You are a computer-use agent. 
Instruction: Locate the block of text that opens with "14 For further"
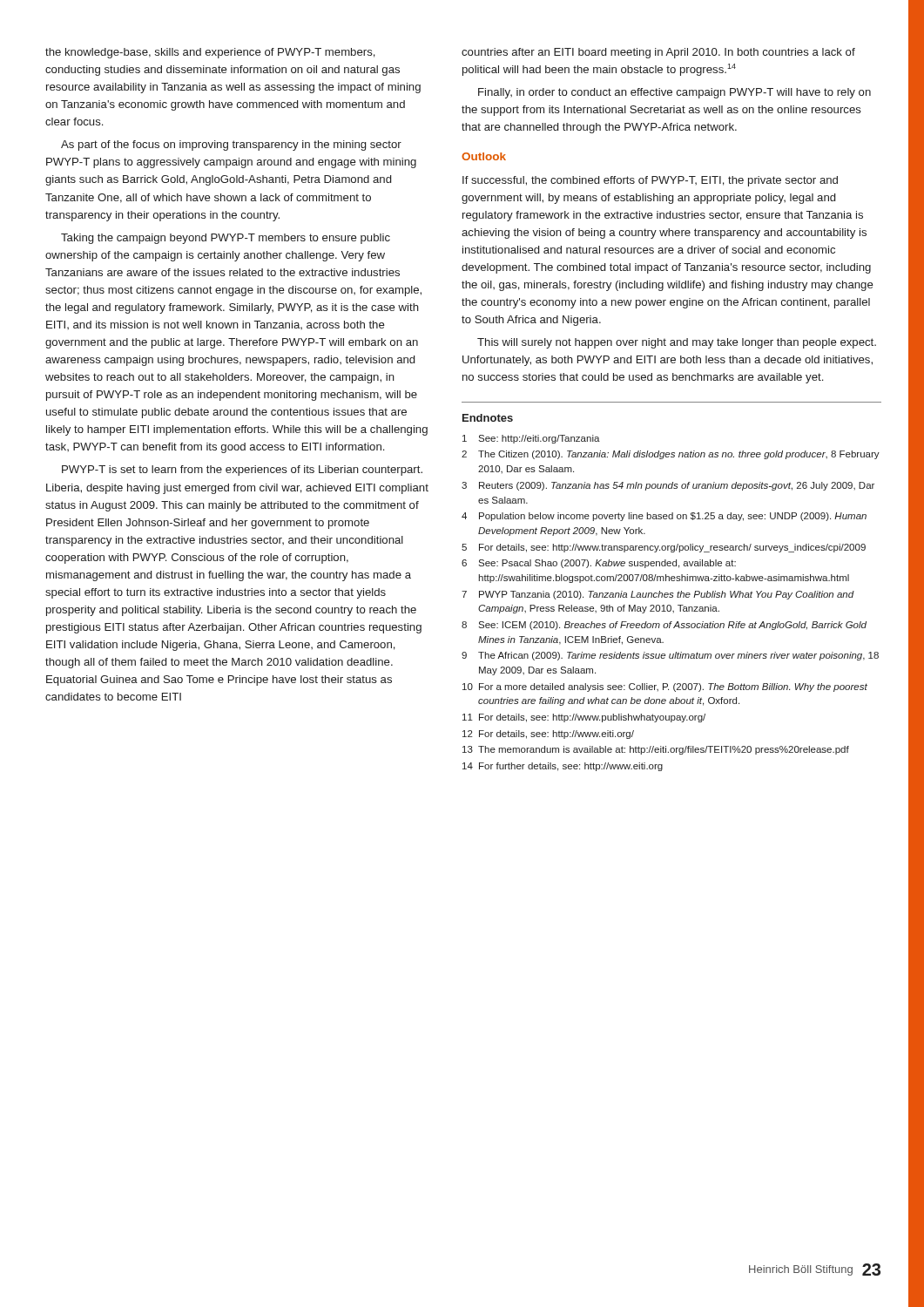click(x=671, y=766)
